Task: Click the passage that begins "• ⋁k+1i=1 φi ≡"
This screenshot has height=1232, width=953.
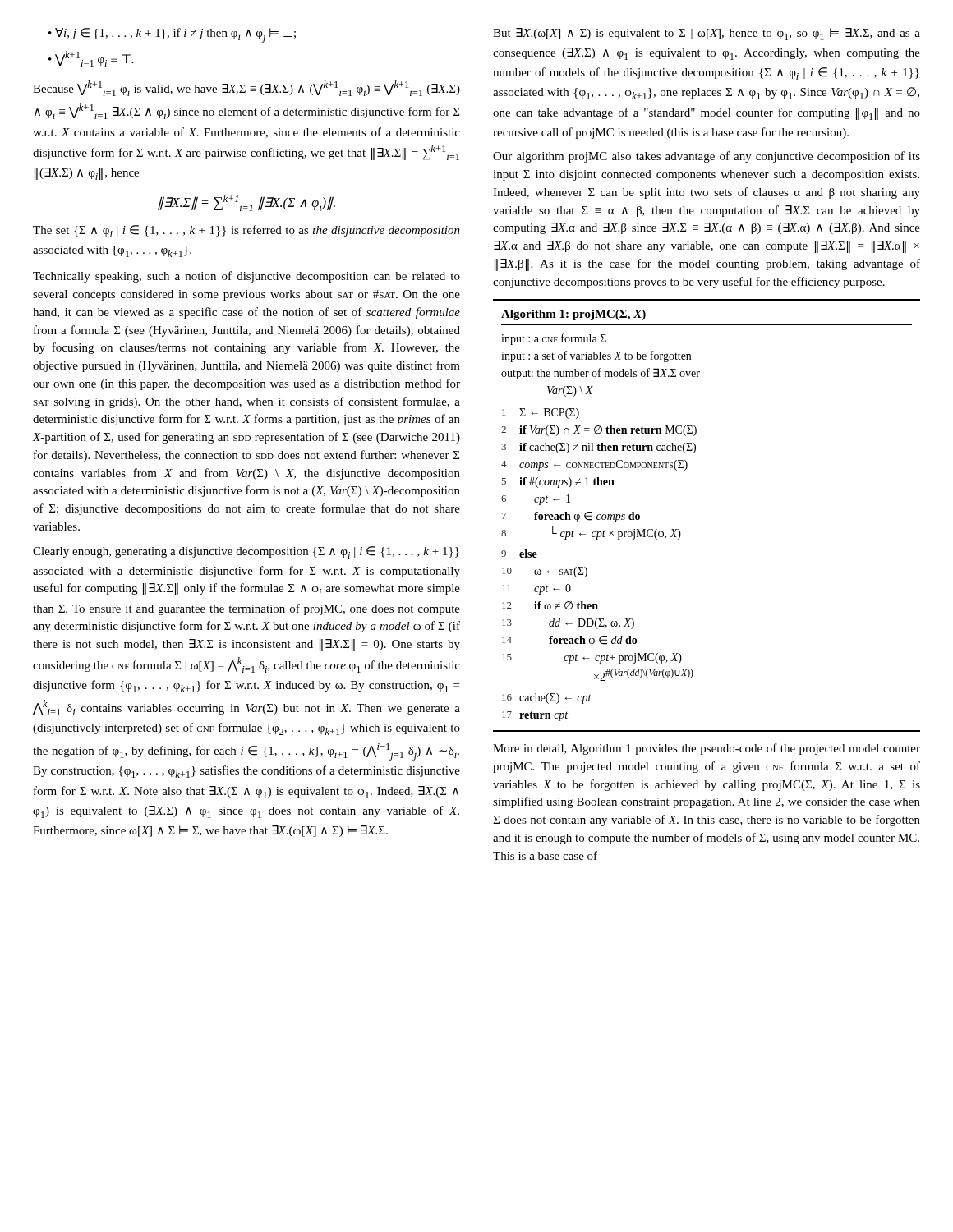Action: 91,59
